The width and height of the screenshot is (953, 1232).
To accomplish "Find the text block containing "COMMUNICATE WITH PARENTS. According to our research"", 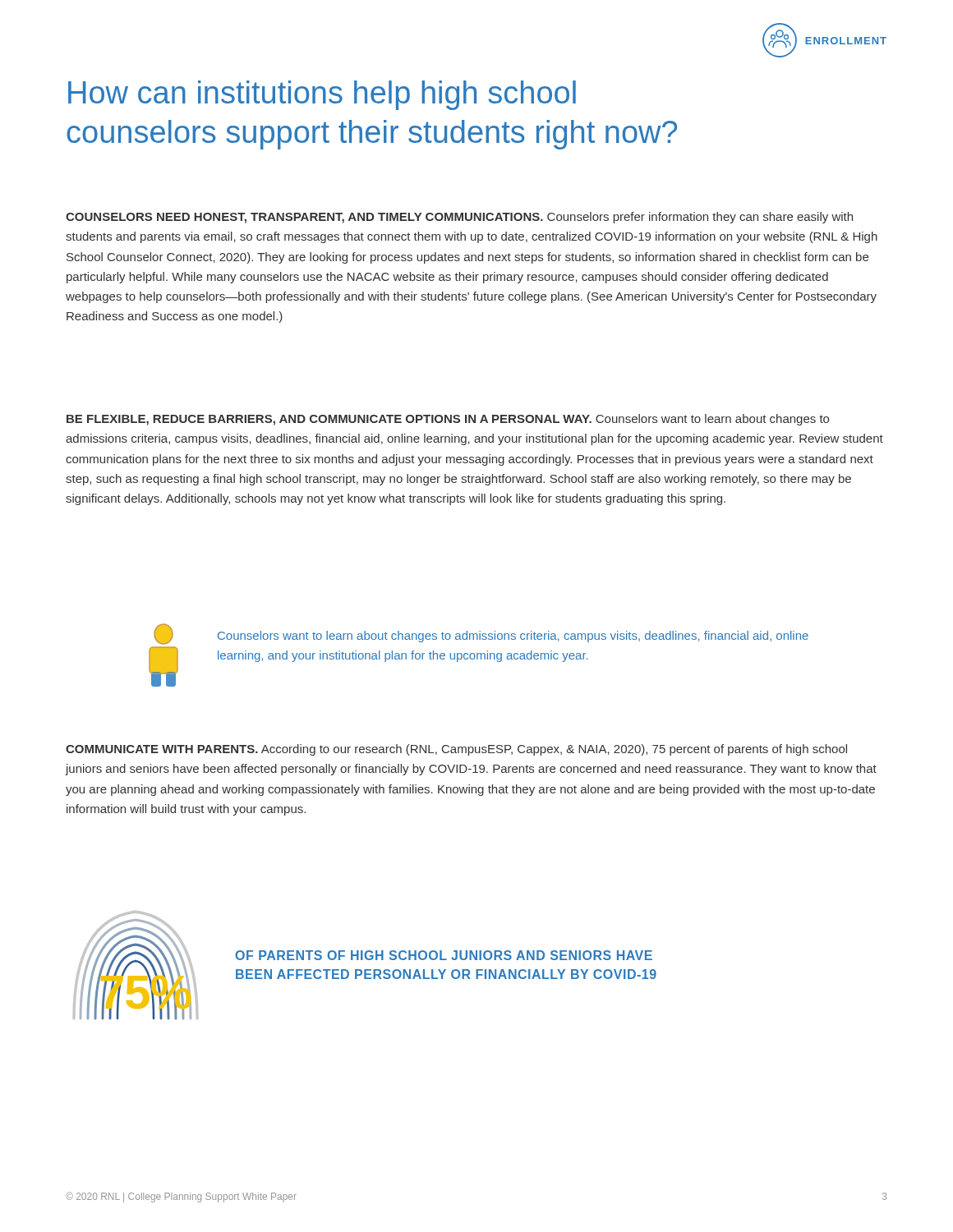I will pos(471,779).
